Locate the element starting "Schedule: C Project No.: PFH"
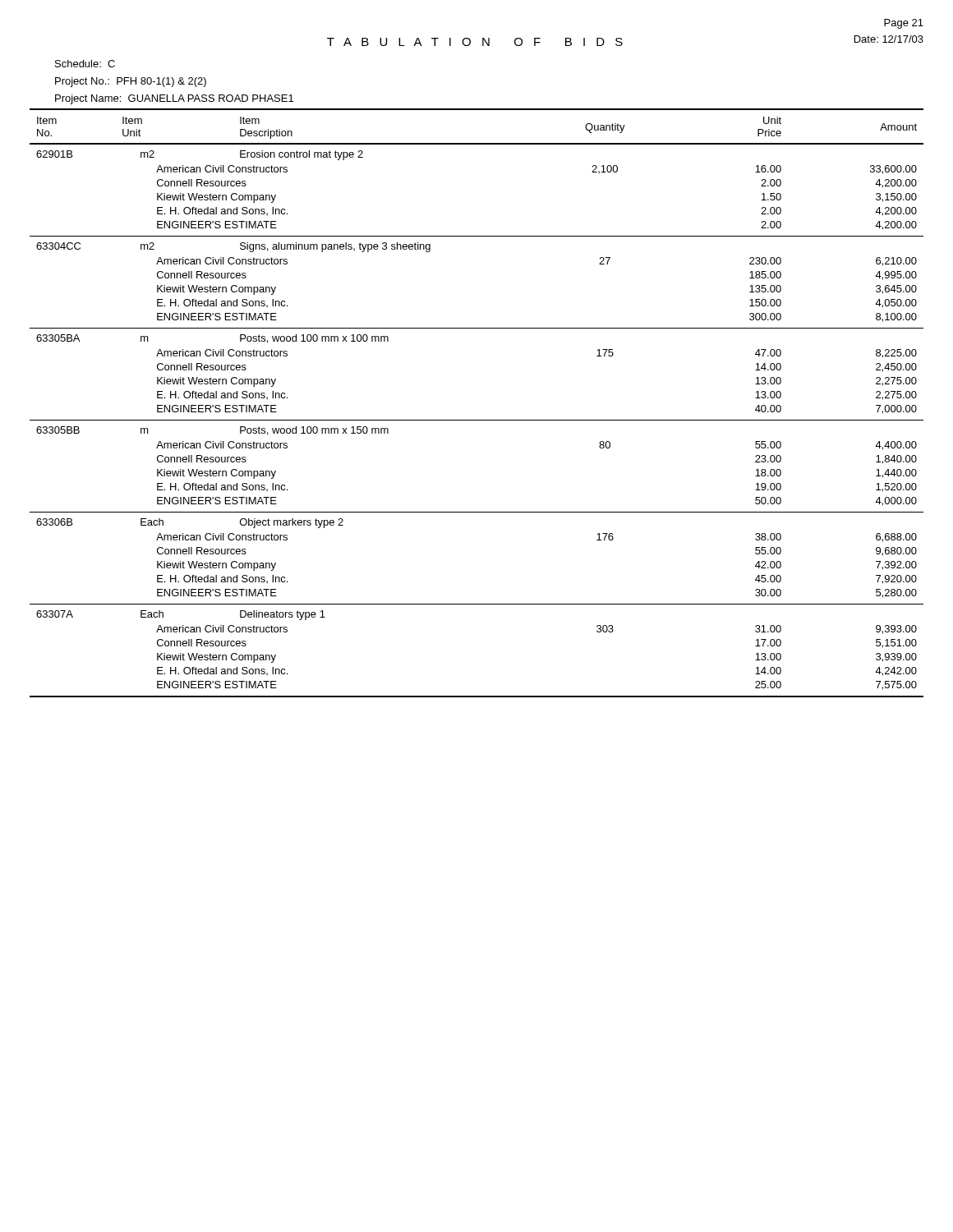The image size is (953, 1232). click(174, 81)
